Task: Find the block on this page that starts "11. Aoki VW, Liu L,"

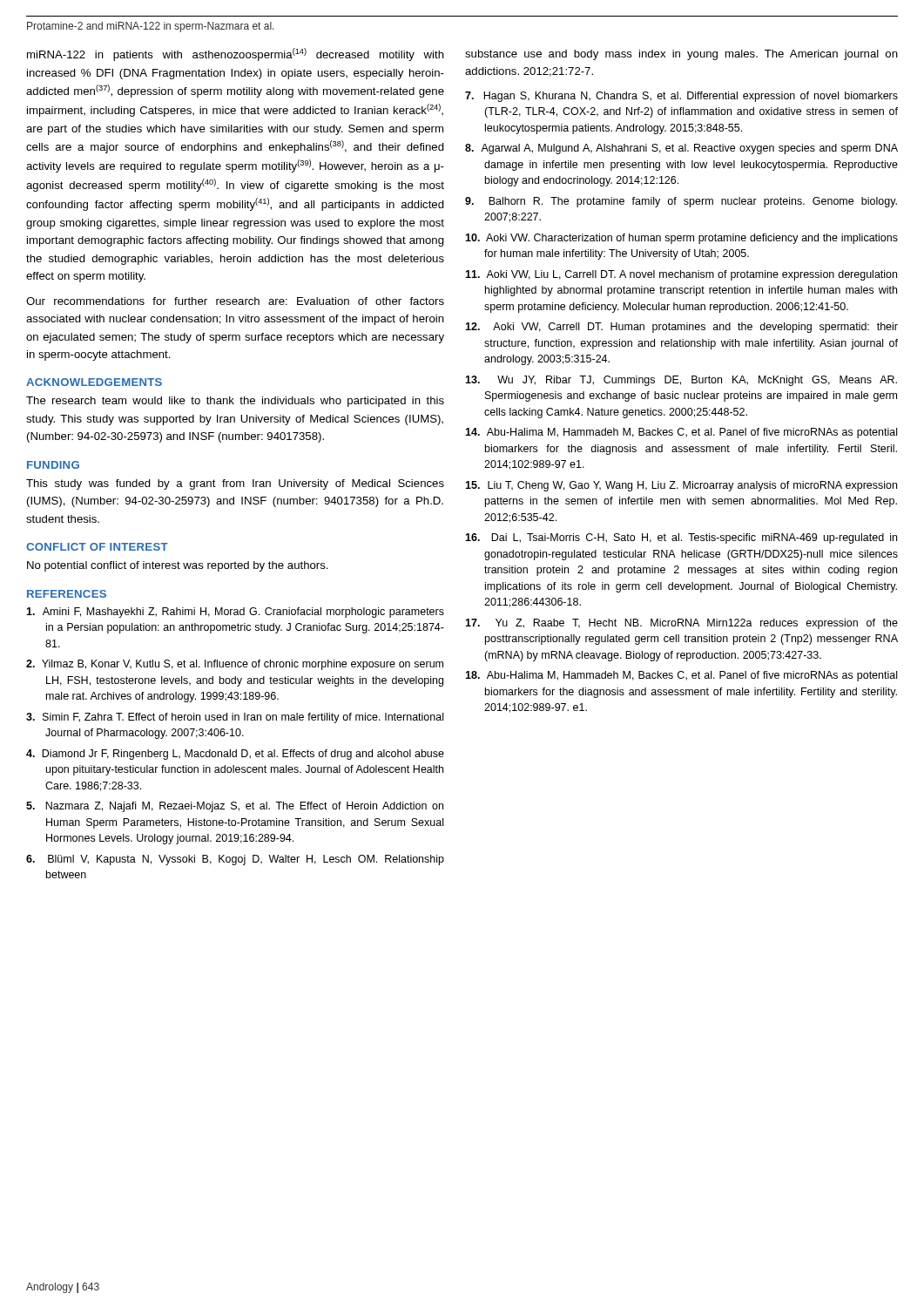Action: tap(681, 291)
